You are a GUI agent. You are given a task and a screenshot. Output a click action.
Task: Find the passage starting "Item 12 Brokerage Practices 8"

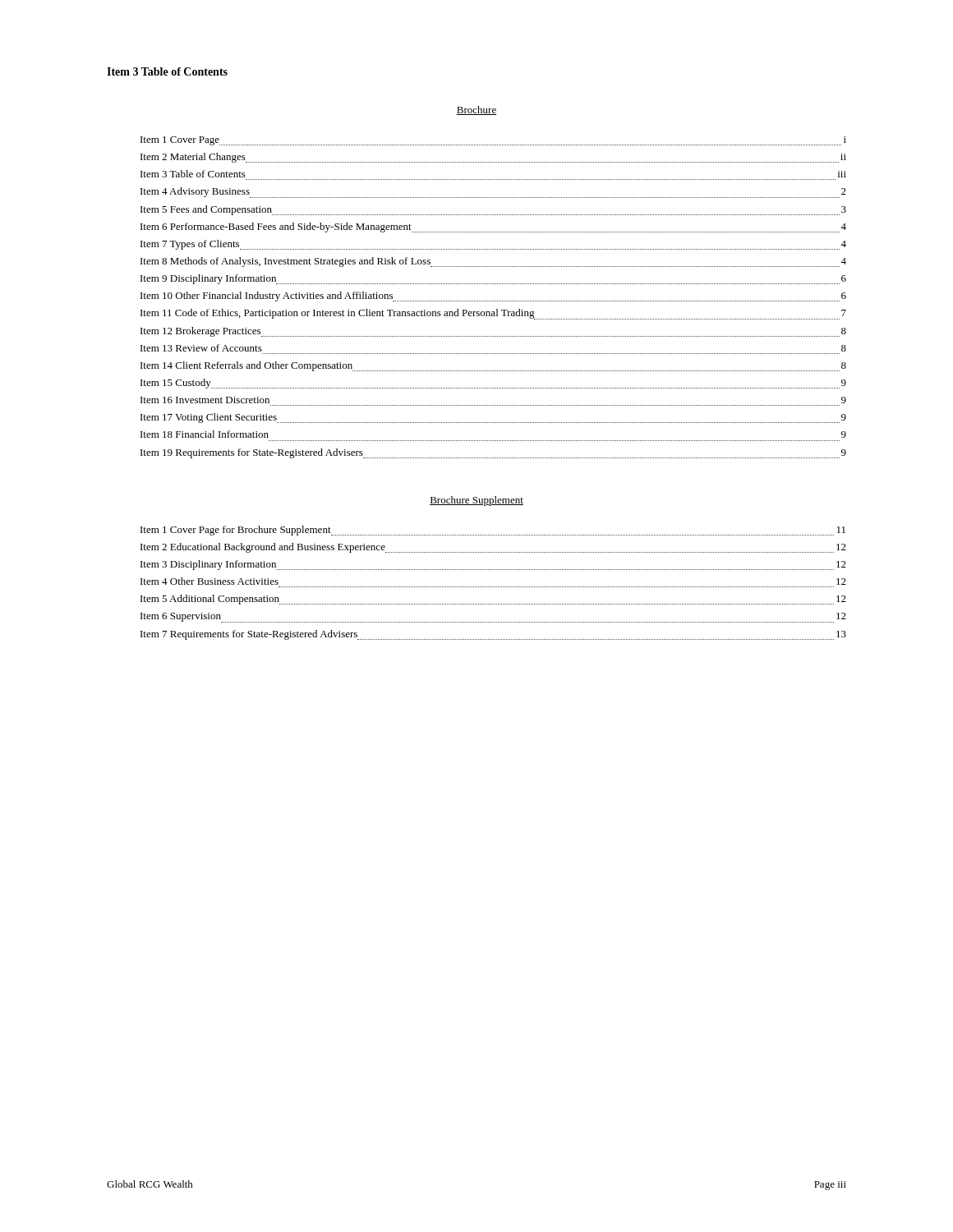point(493,331)
